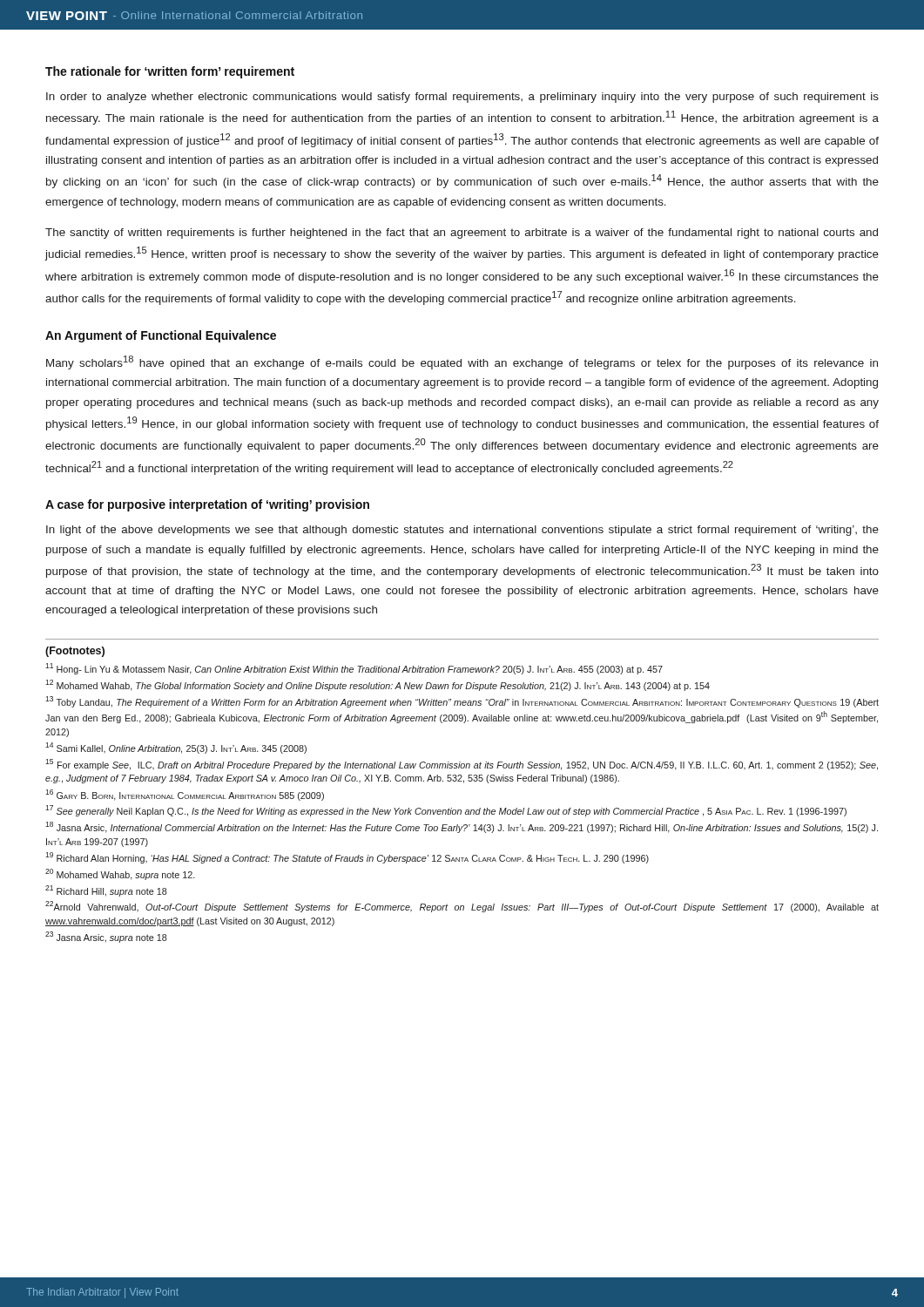Point to the text starting "12 Mohamed Wahab, The Global"

378,684
